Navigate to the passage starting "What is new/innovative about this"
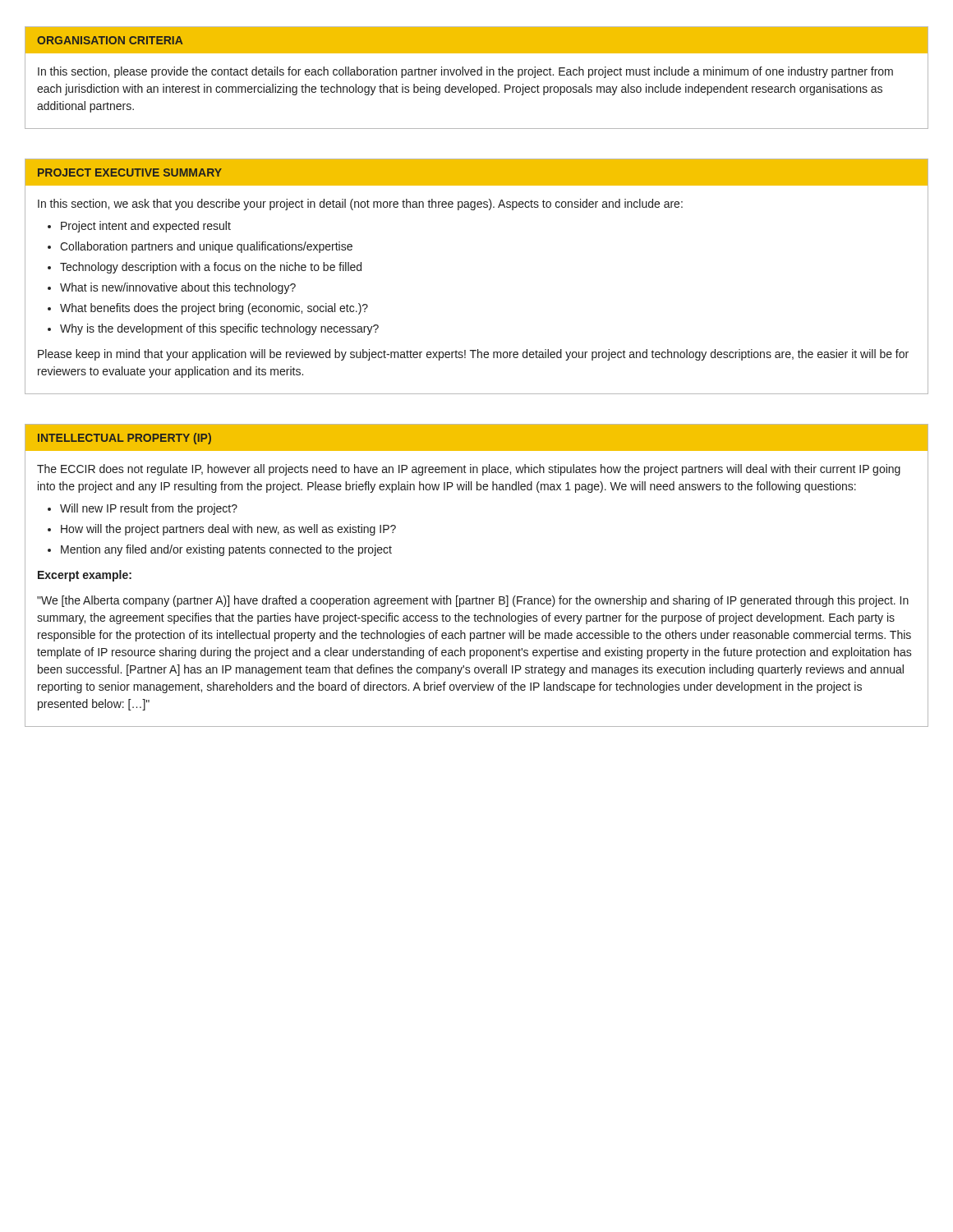953x1232 pixels. (x=178, y=287)
